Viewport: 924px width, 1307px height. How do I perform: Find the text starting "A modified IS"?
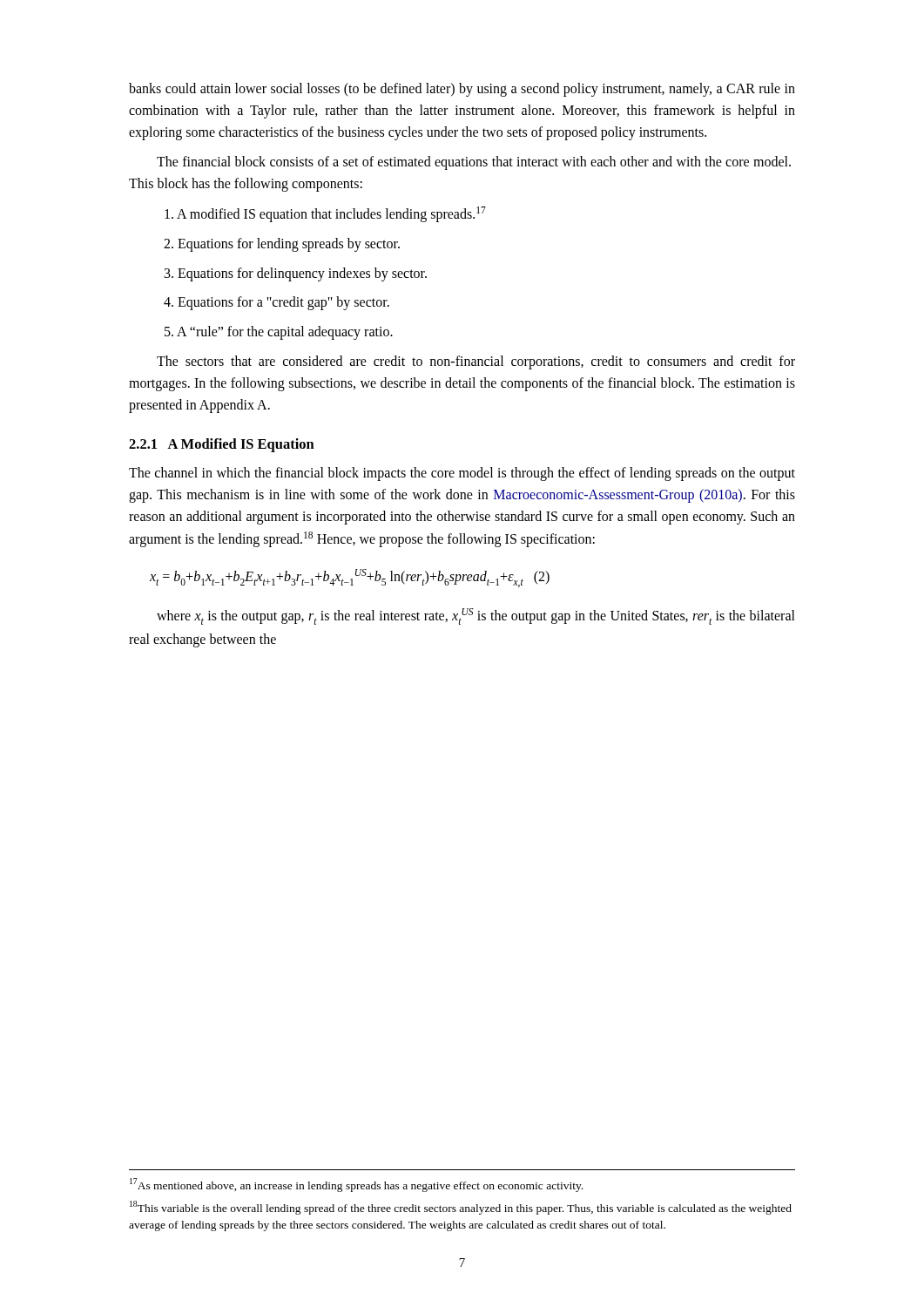325,213
